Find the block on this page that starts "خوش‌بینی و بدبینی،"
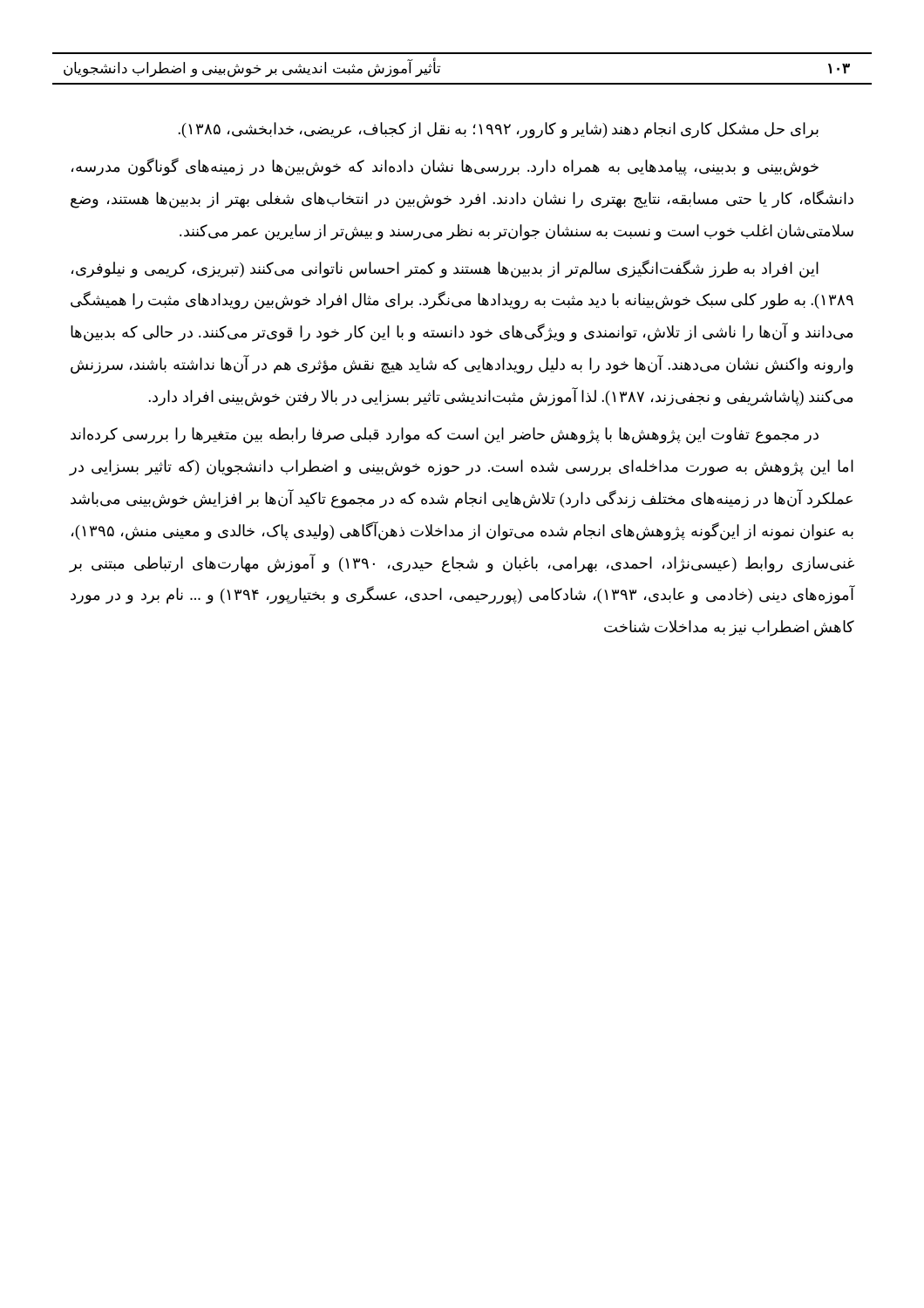Viewport: 924px width, 1308px height. click(x=462, y=199)
